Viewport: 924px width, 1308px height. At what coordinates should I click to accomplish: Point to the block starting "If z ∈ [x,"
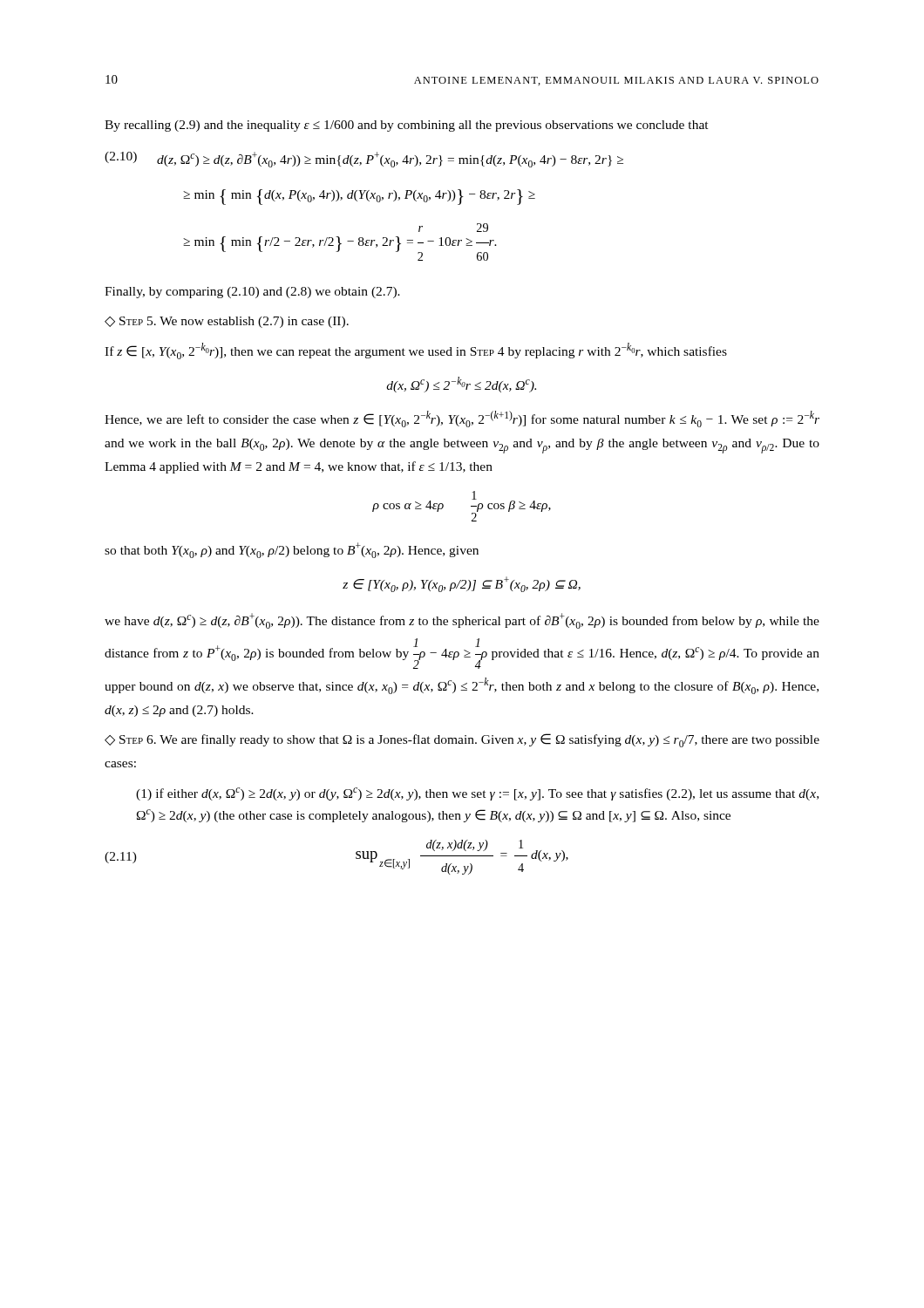[416, 352]
